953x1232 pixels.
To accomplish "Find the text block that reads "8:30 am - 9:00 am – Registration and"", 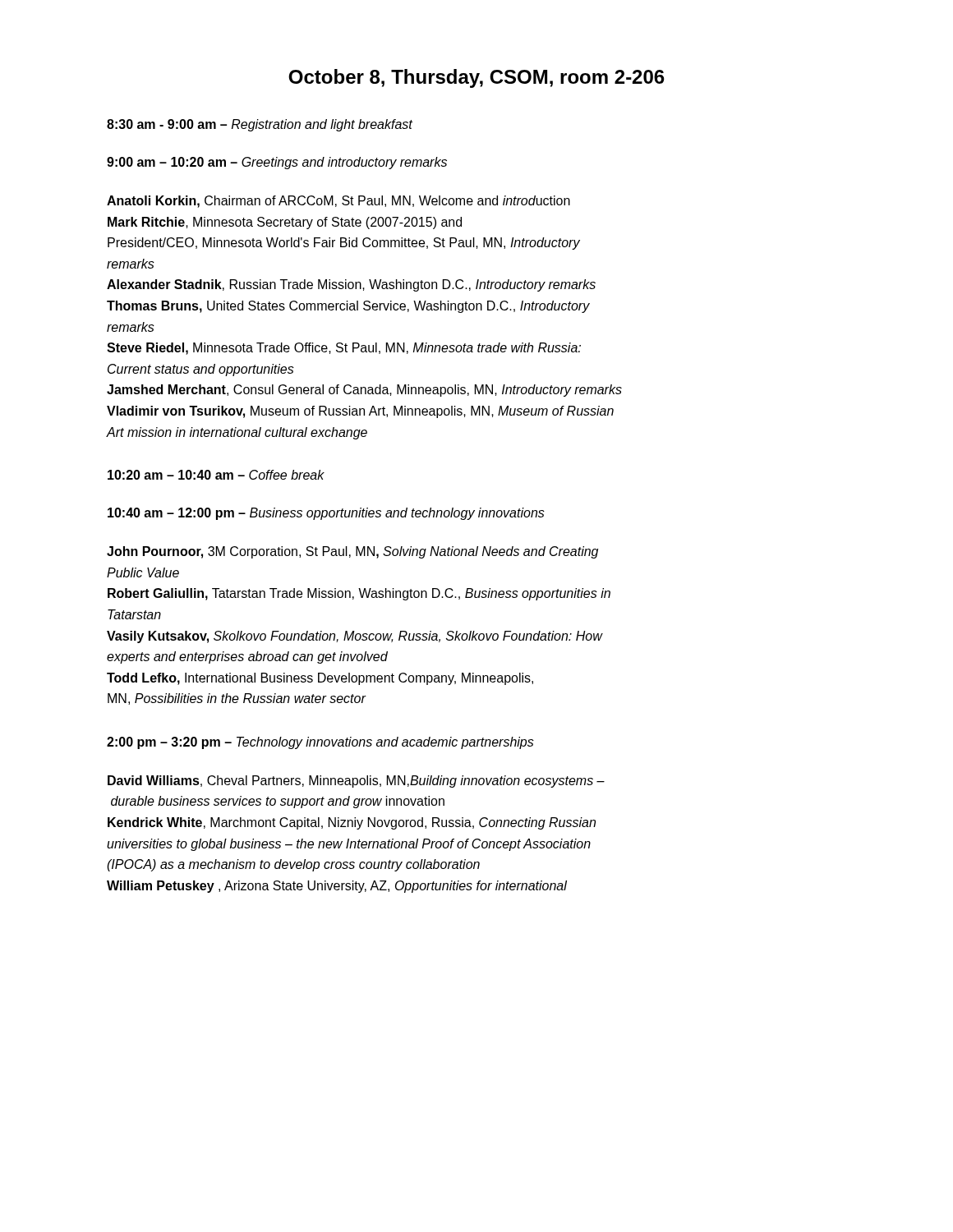I will pyautogui.click(x=260, y=124).
